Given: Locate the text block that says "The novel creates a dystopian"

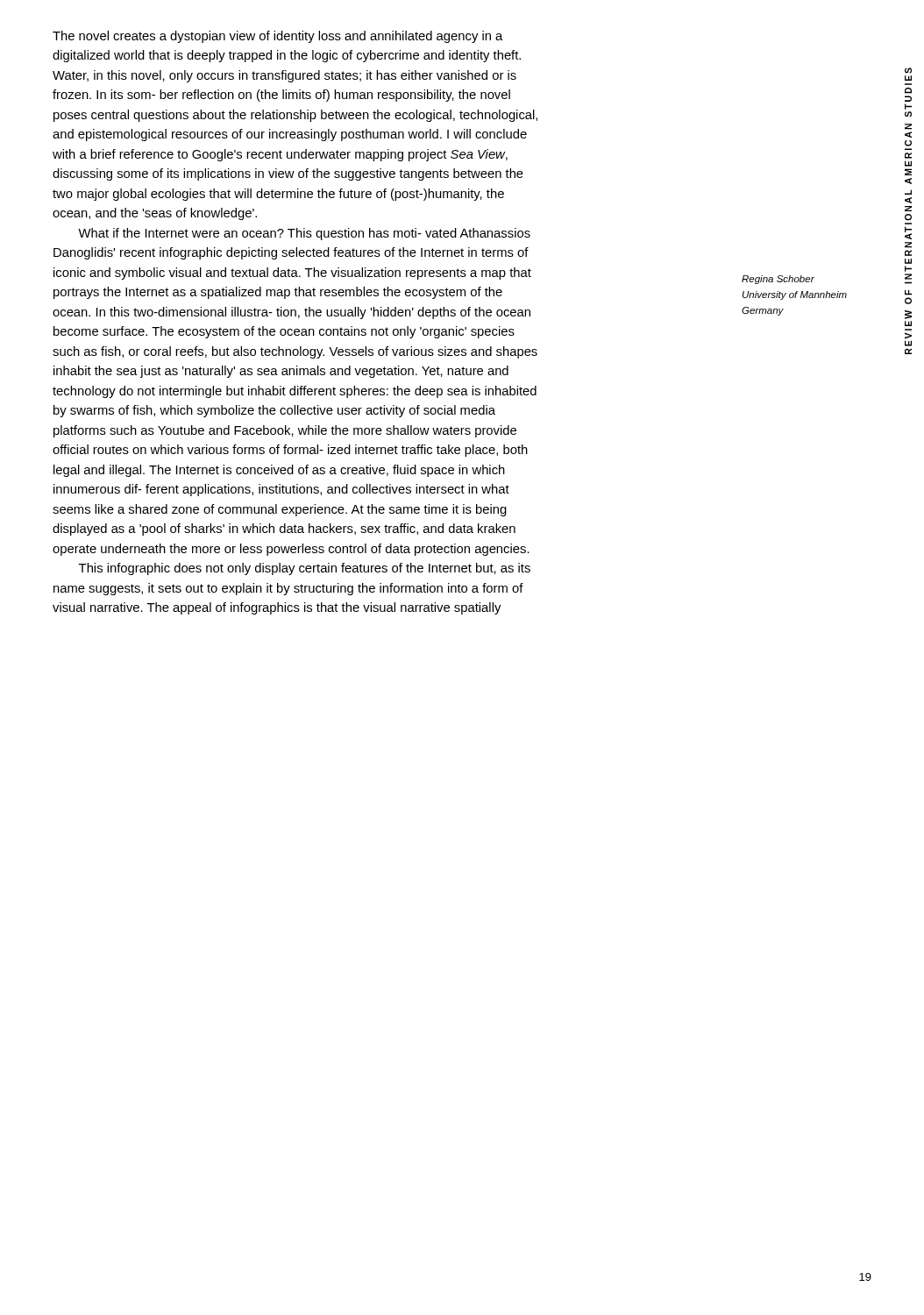Looking at the screenshot, I should tap(298, 125).
